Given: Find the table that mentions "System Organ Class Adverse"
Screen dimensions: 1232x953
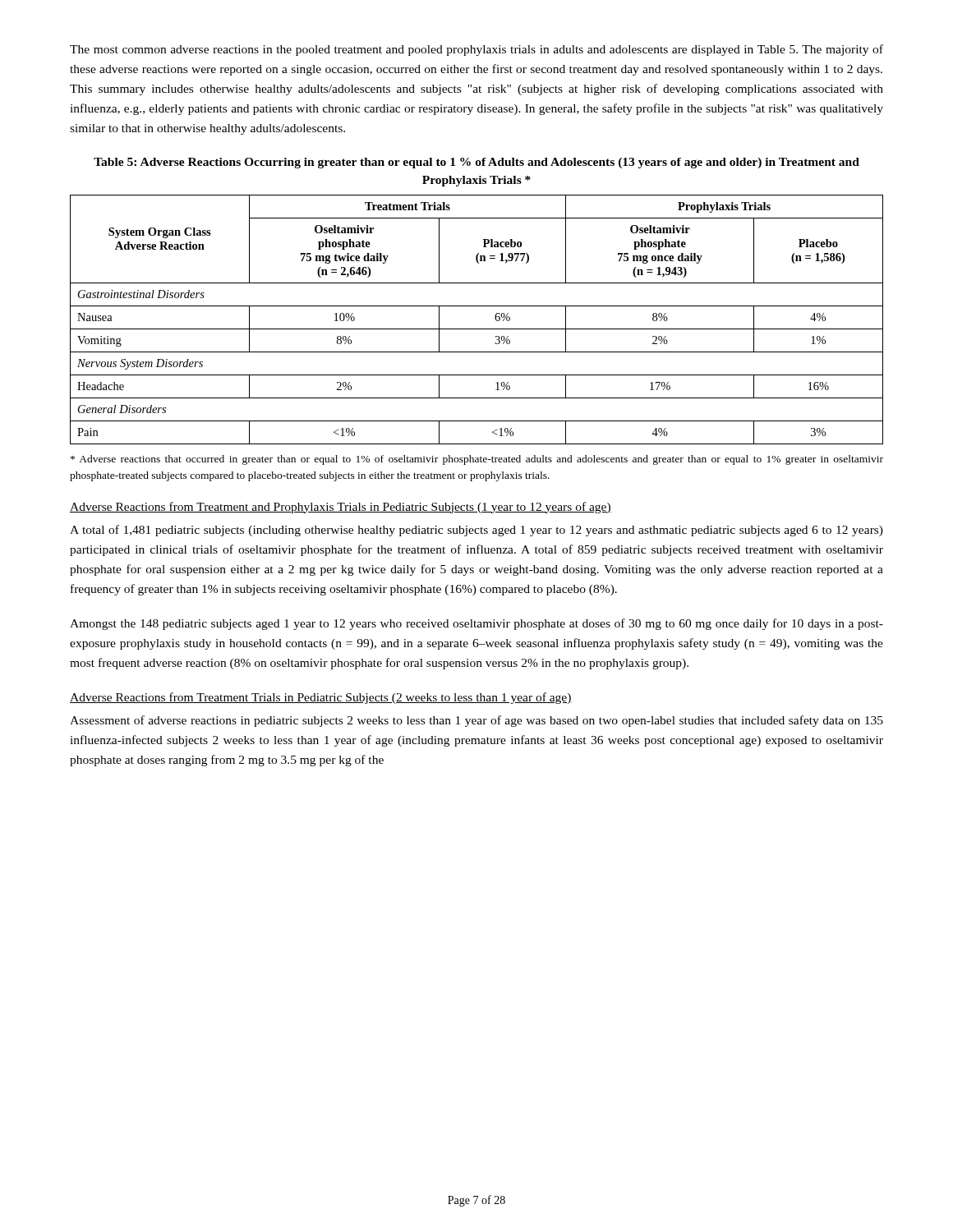Looking at the screenshot, I should pyautogui.click(x=476, y=320).
